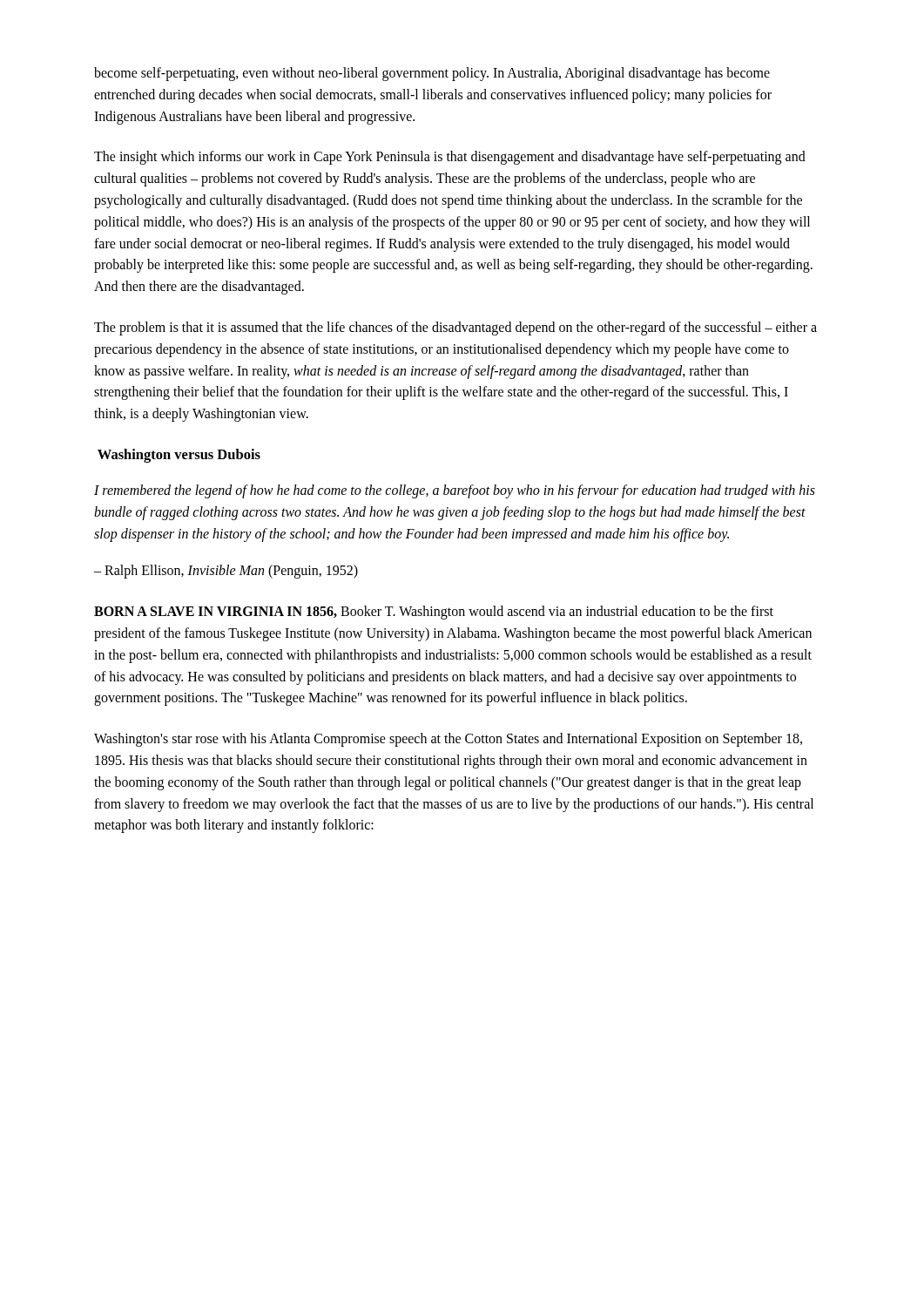This screenshot has width=924, height=1307.
Task: Find the text block starting "The problem is that it is assumed"
Action: click(455, 370)
